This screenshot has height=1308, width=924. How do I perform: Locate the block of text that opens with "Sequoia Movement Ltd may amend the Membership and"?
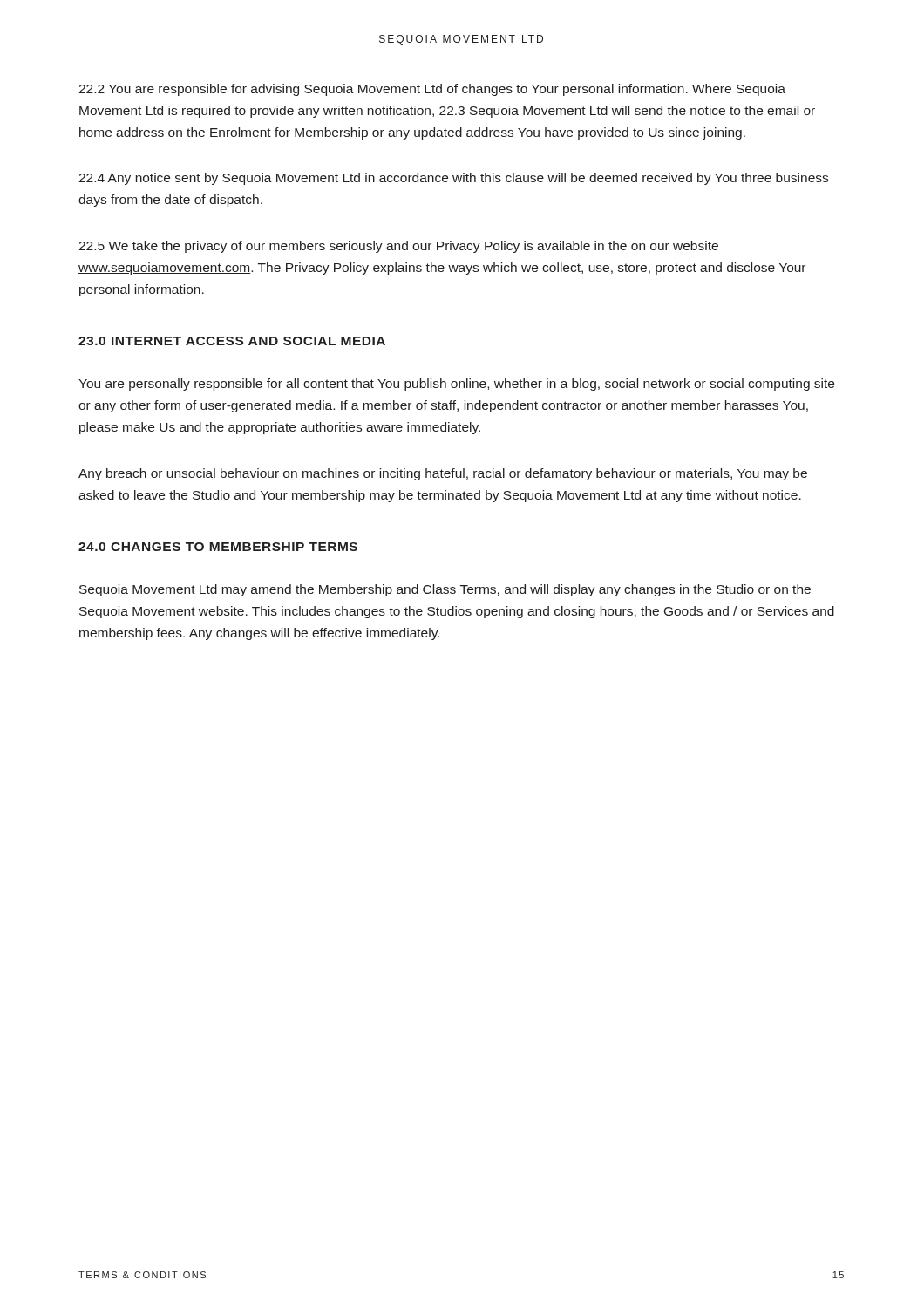457,611
